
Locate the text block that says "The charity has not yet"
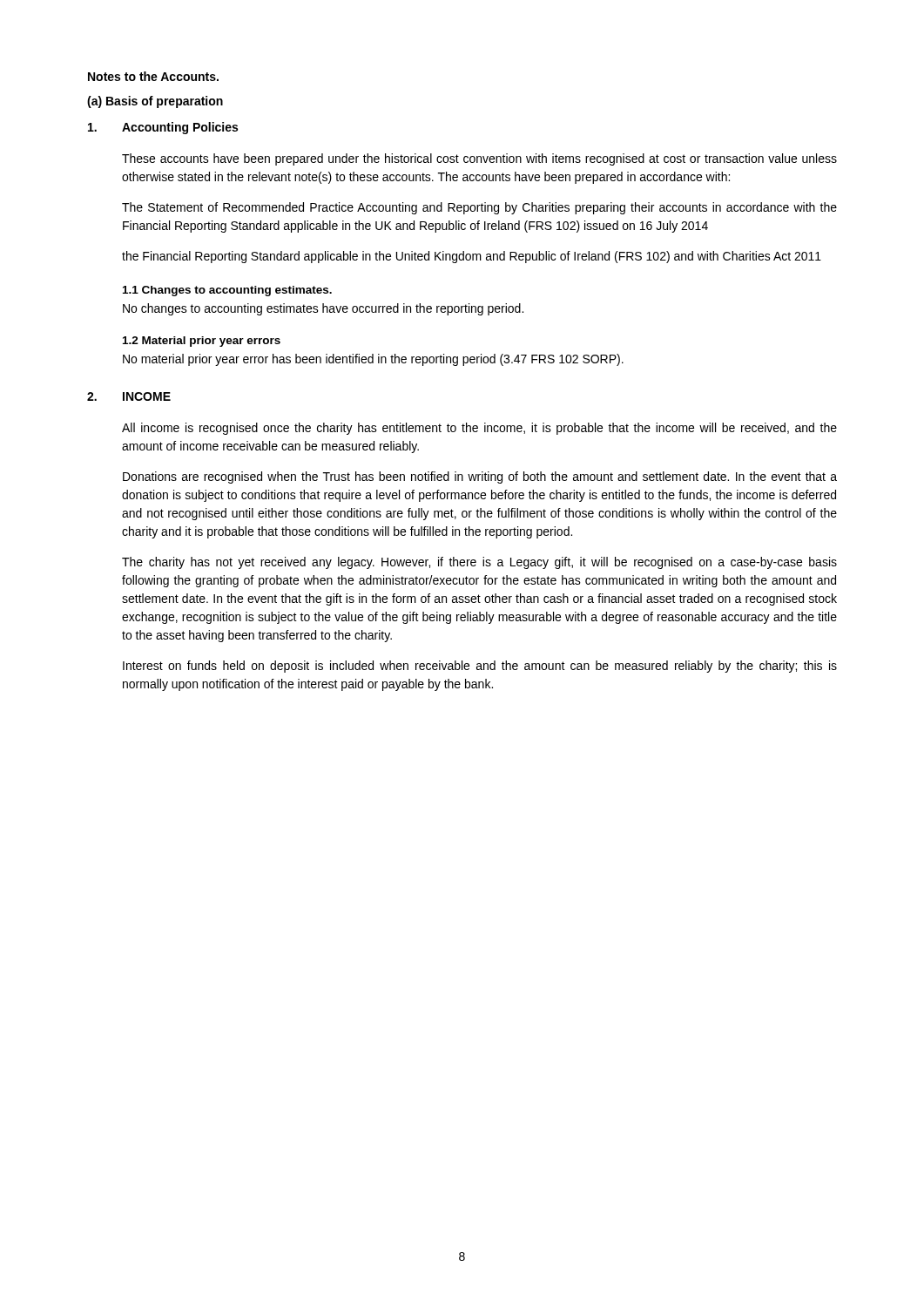click(479, 599)
